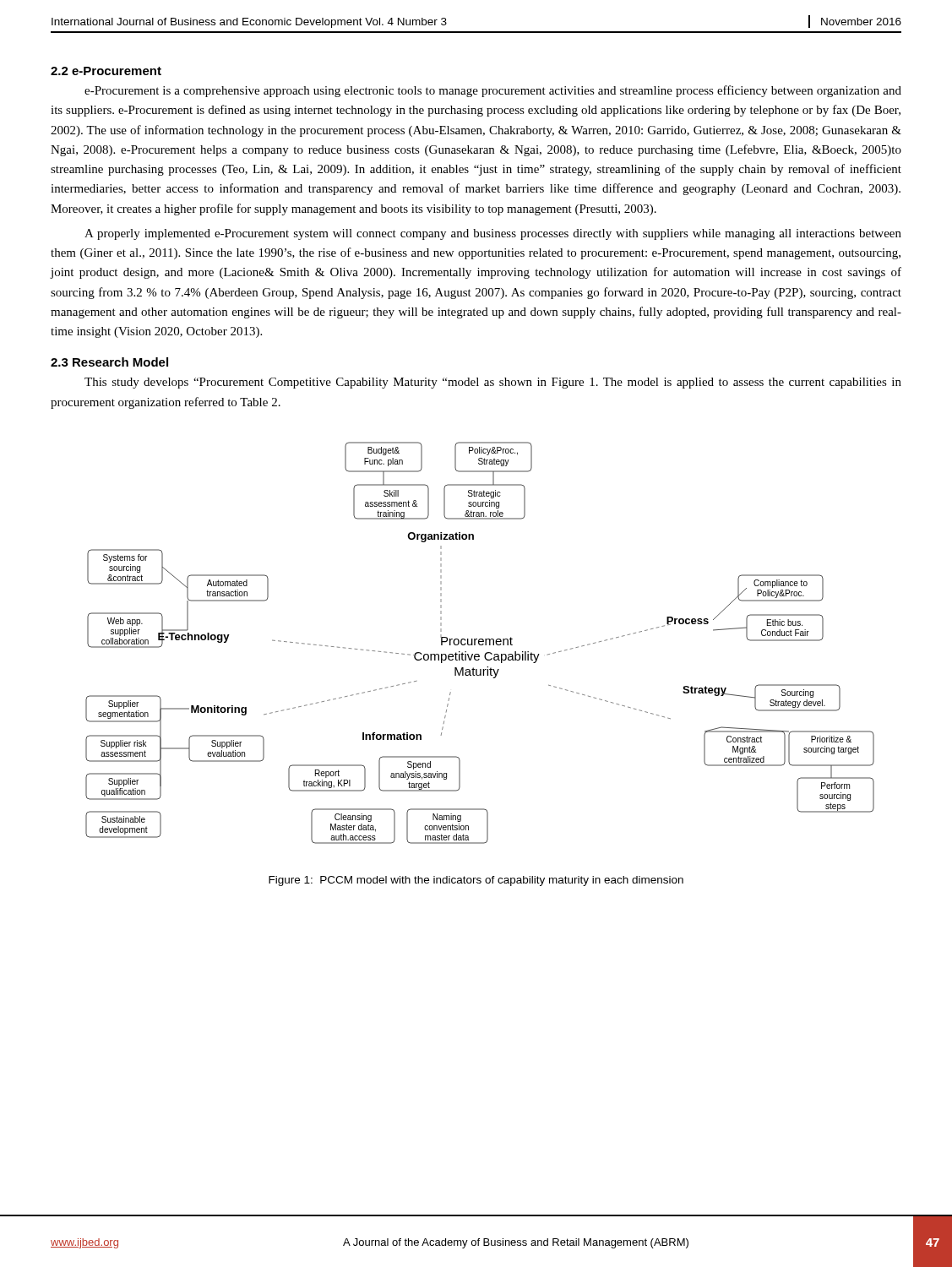Select the text block that reads "A properly implemented e-Procurement system"
Image resolution: width=952 pixels, height=1267 pixels.
tap(476, 282)
